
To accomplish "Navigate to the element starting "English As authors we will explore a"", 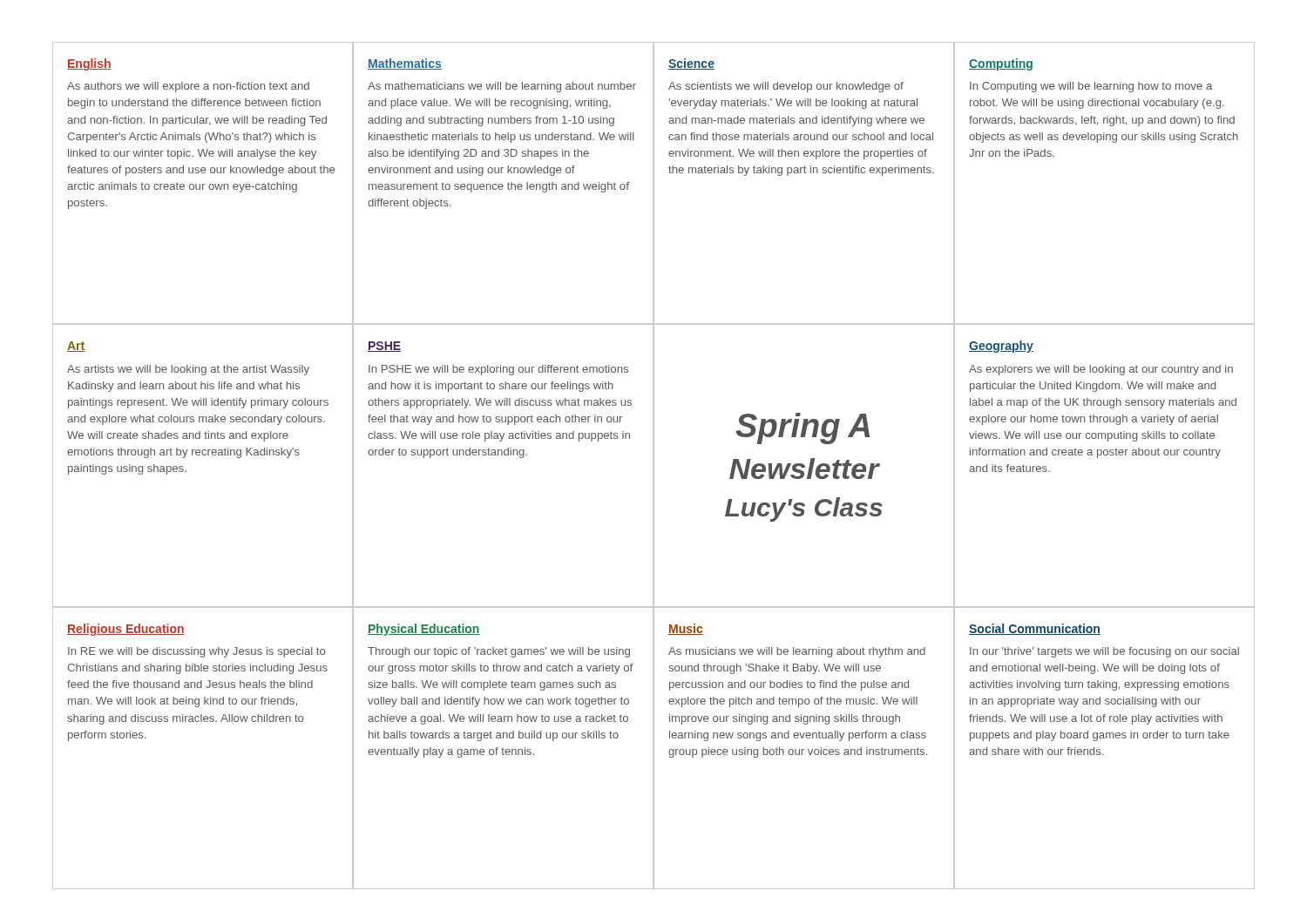I will coord(203,132).
